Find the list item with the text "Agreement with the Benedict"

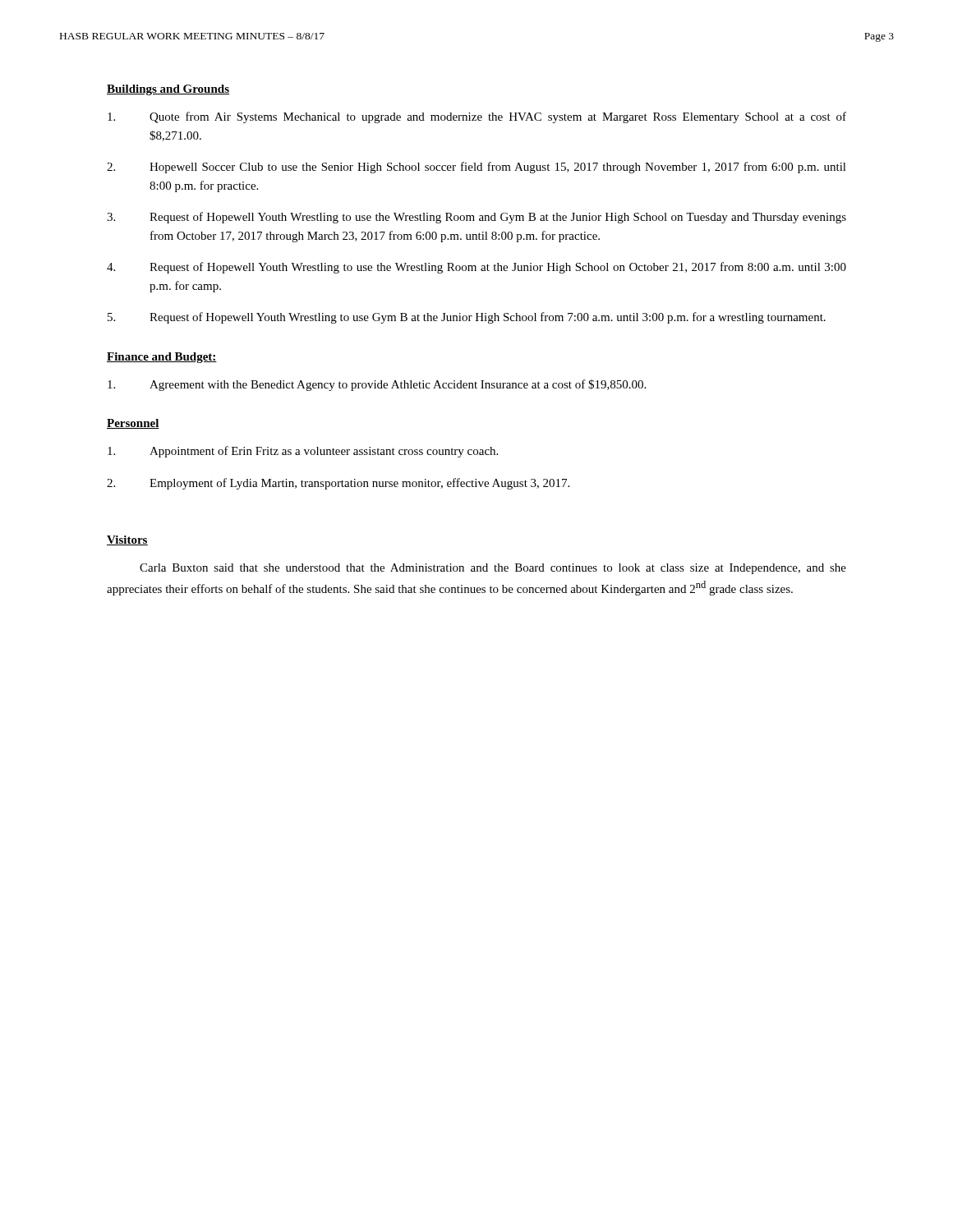pos(476,384)
